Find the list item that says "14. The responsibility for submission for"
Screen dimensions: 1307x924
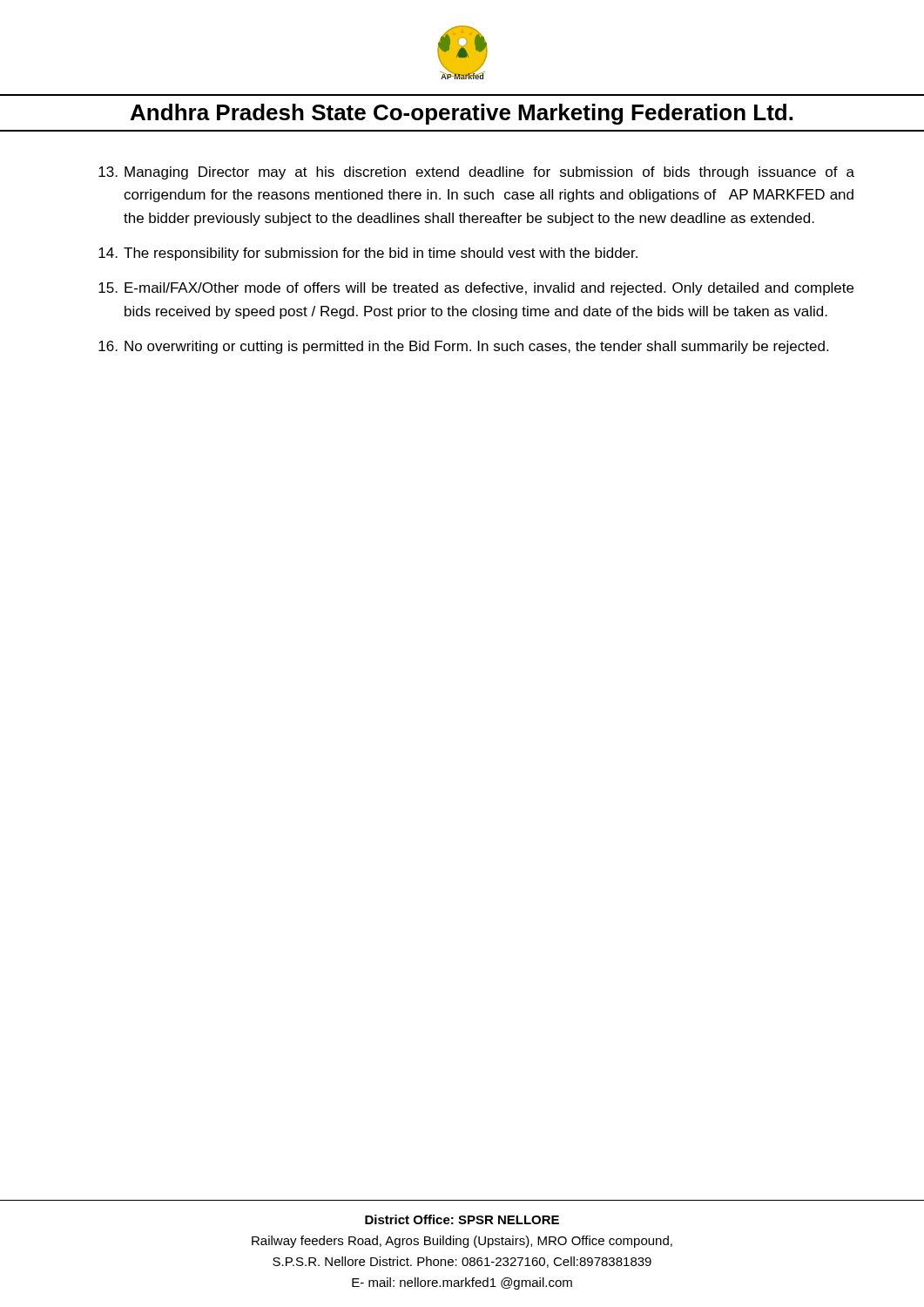tap(462, 254)
